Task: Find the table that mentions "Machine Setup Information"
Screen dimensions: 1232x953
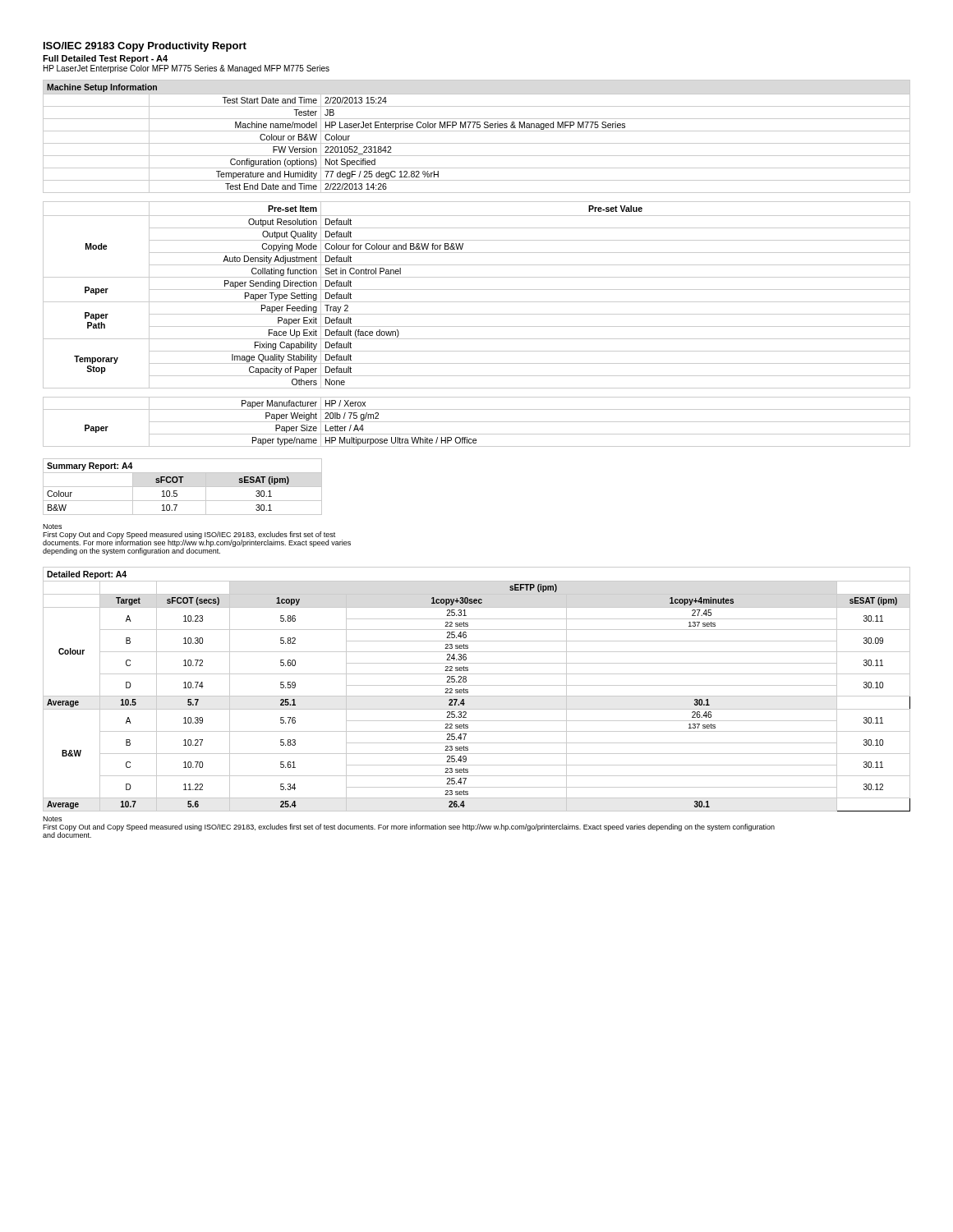Action: [476, 136]
